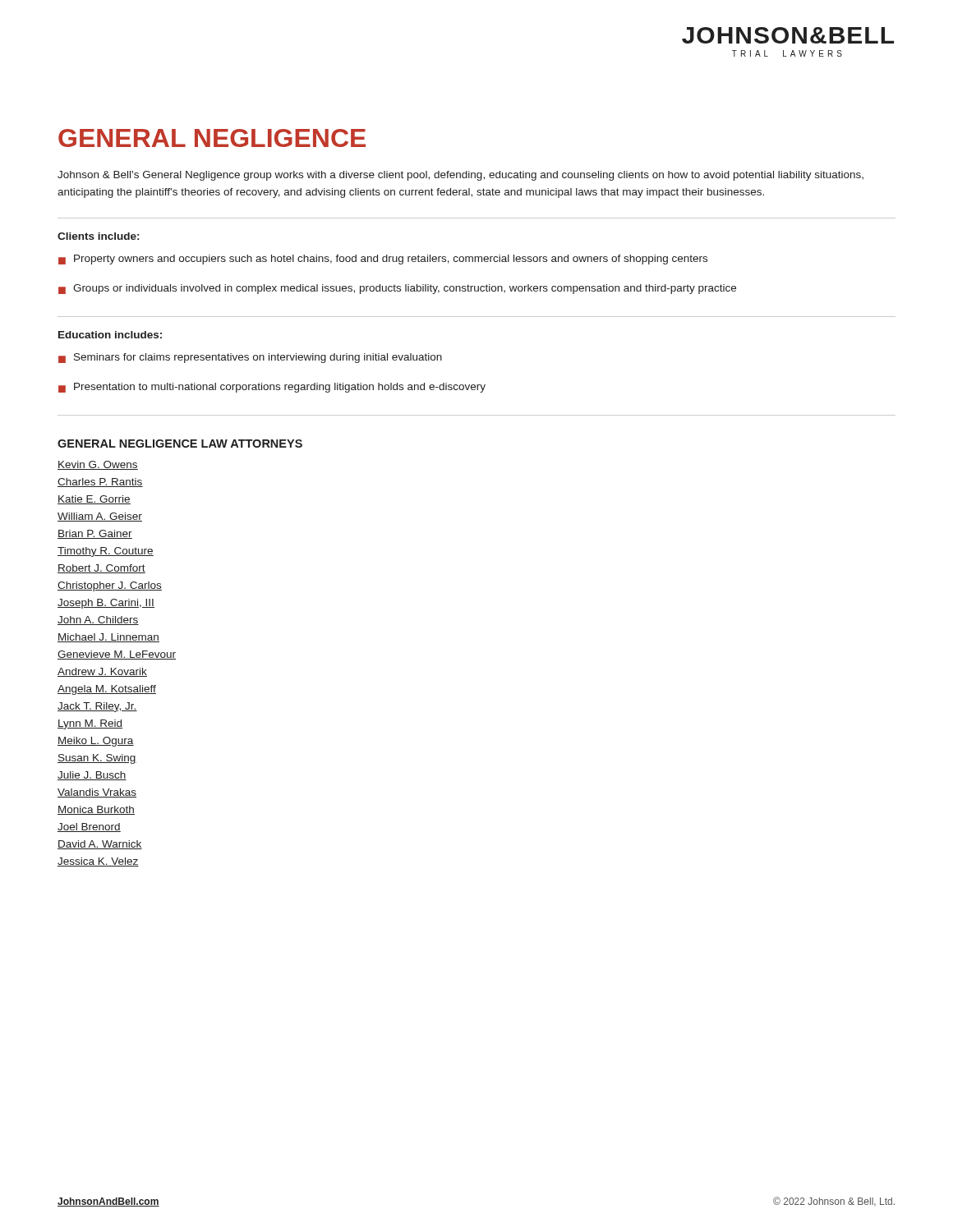Find "Christopher J. Carlos" on this page

pyautogui.click(x=110, y=585)
